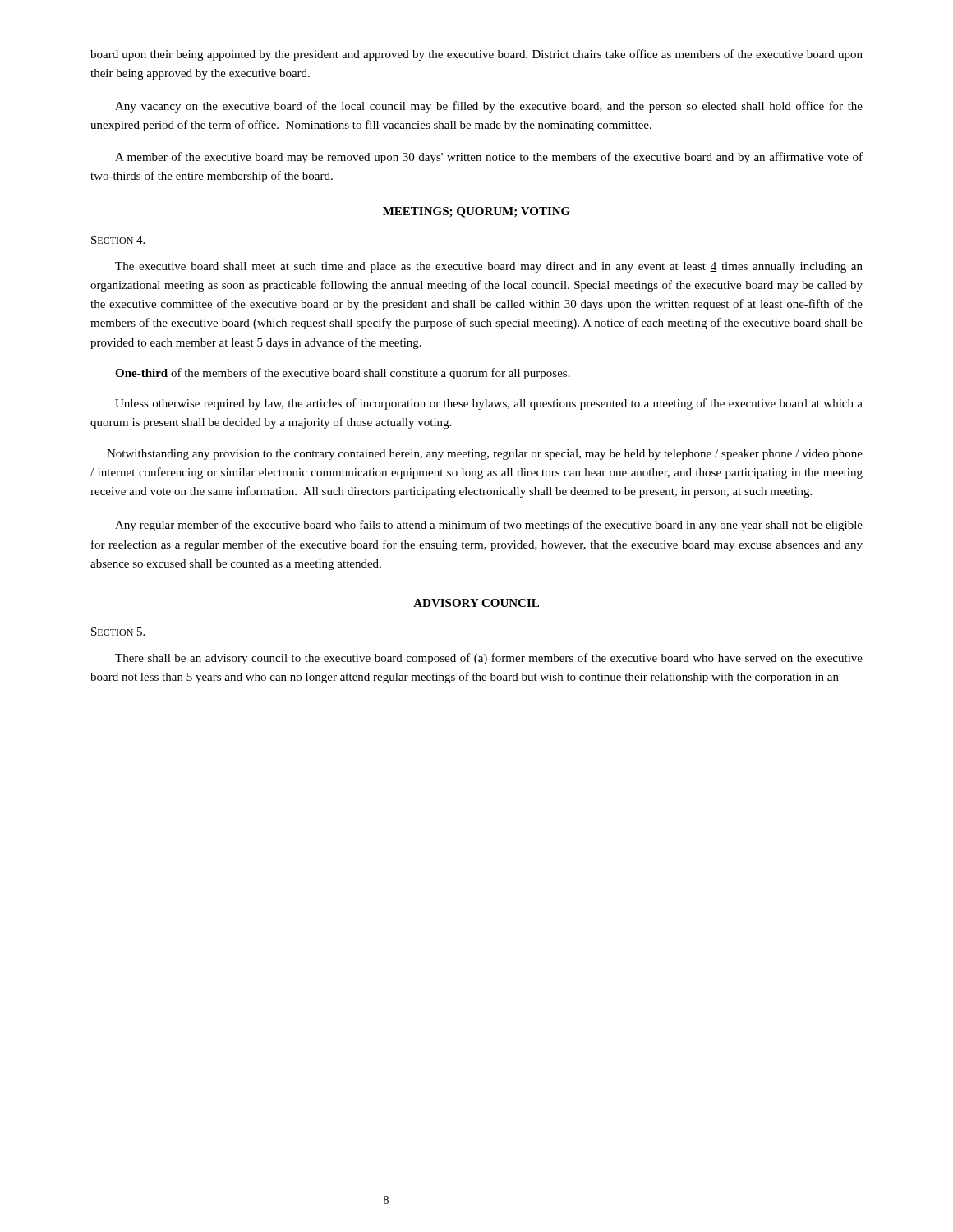Find the section header with the text "MEETINGS; QUORUM; VOTING"
The image size is (953, 1232).
476,211
